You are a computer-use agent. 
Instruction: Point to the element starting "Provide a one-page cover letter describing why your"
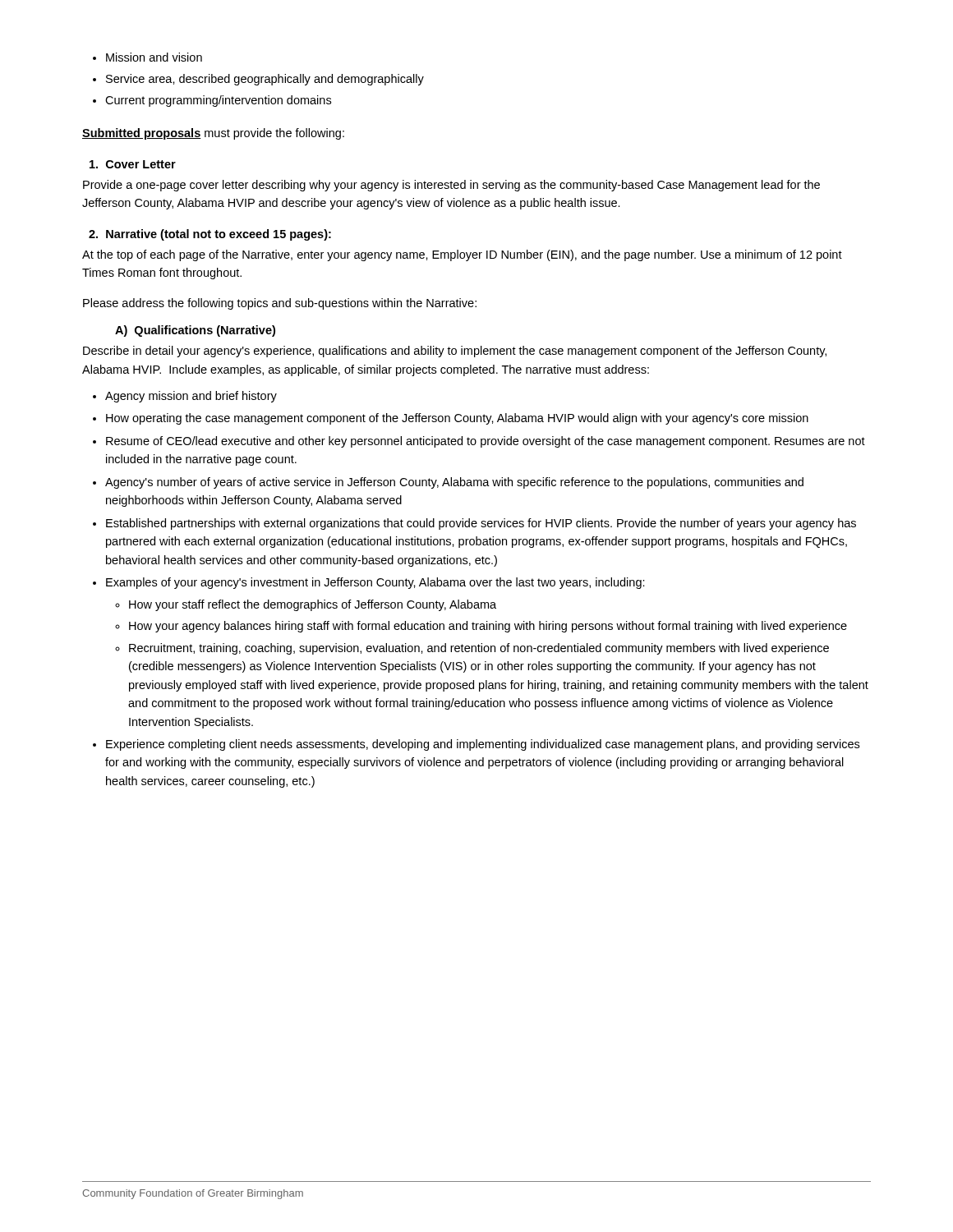[451, 194]
